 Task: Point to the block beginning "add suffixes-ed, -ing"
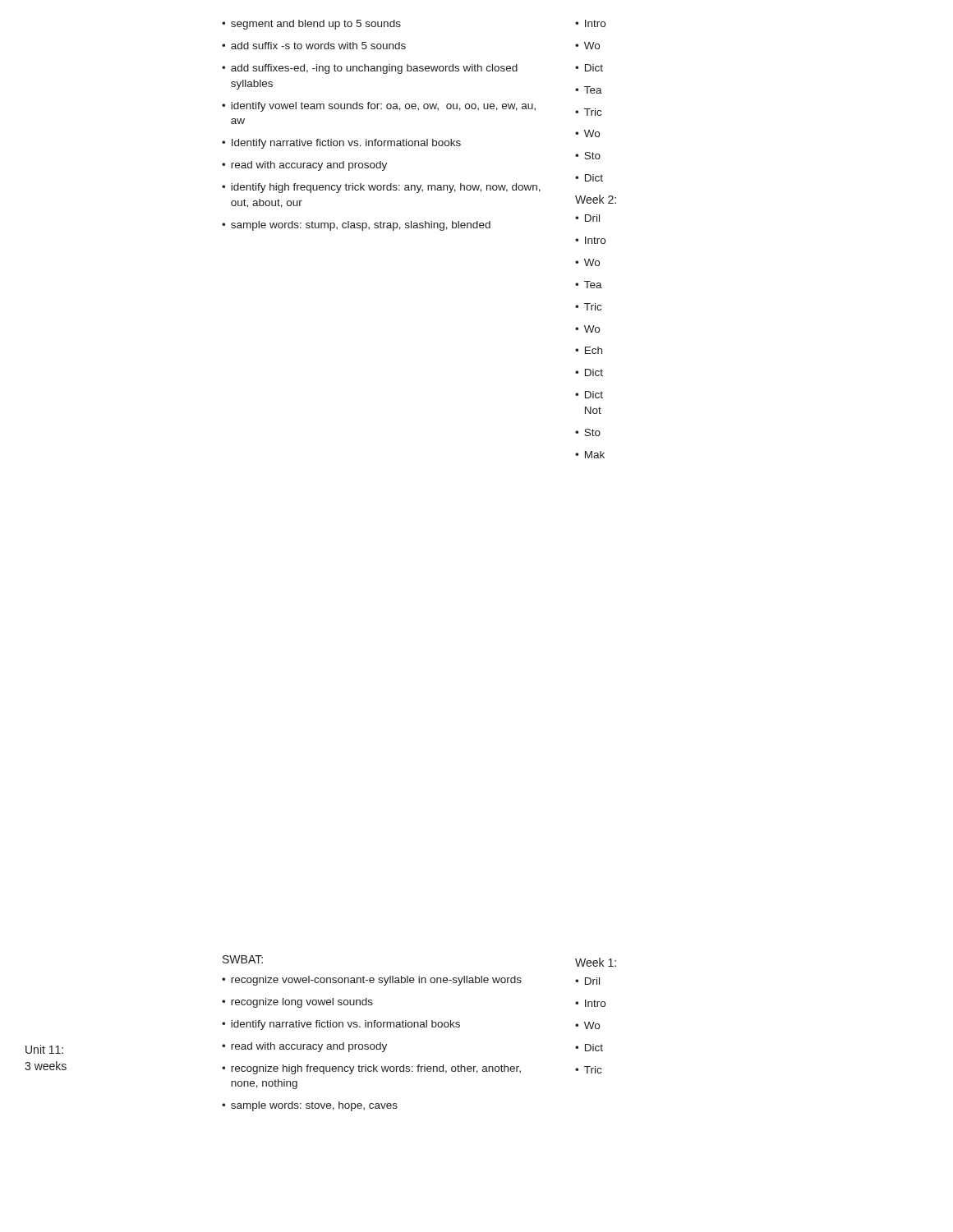tap(374, 75)
